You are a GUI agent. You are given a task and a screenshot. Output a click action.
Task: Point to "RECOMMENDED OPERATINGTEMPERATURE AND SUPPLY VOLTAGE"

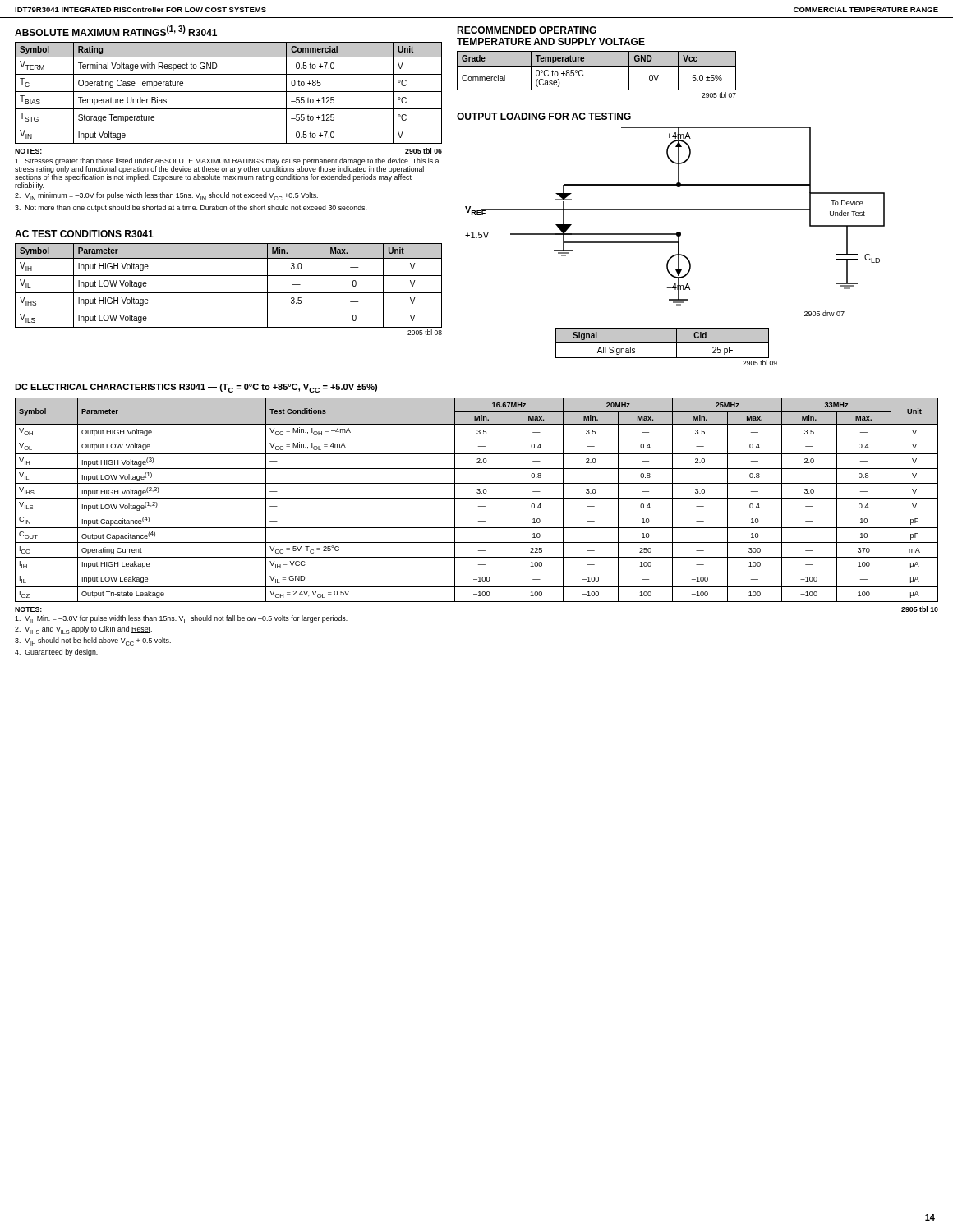pos(551,36)
